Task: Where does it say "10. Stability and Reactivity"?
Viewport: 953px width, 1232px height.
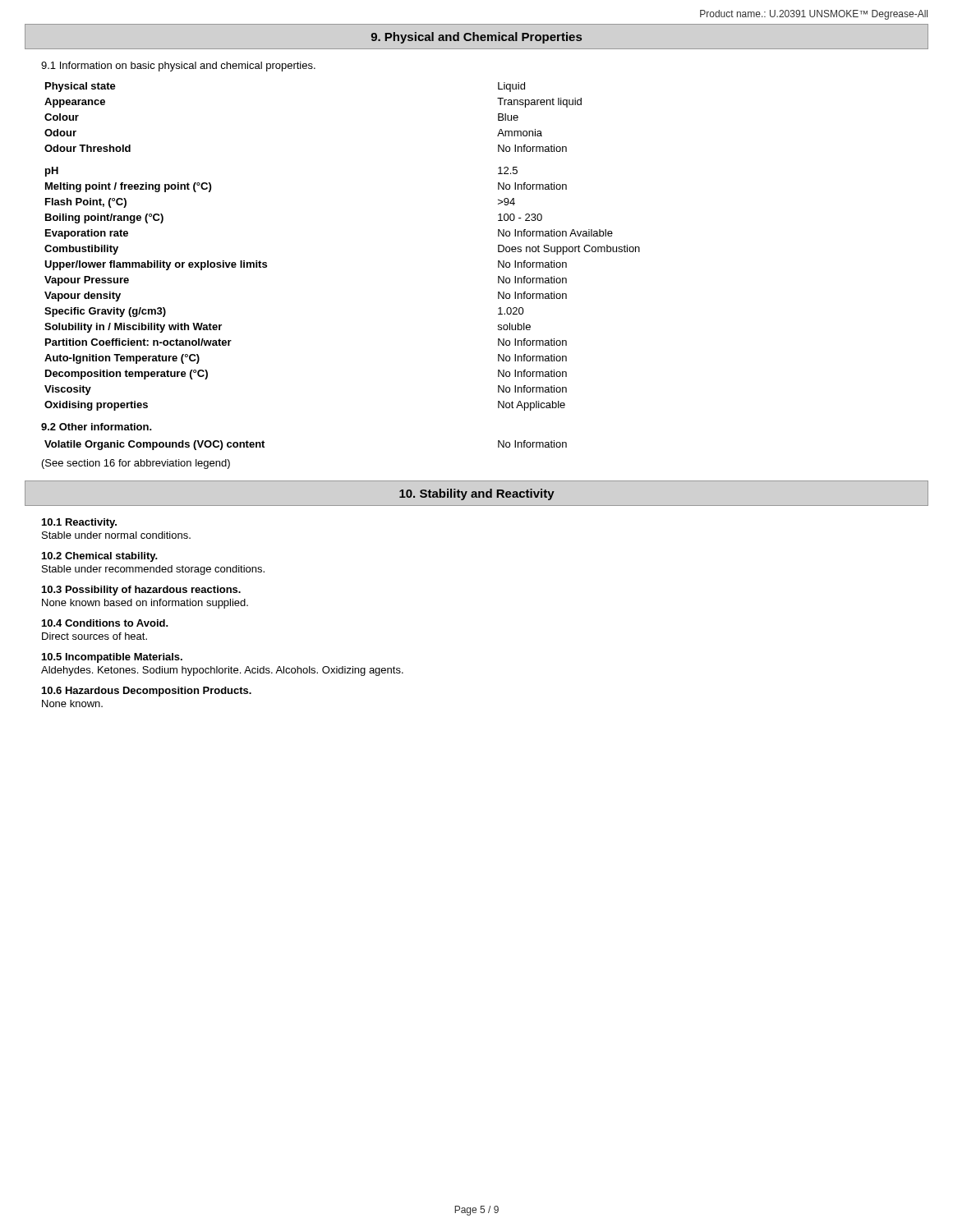Action: coord(476,493)
